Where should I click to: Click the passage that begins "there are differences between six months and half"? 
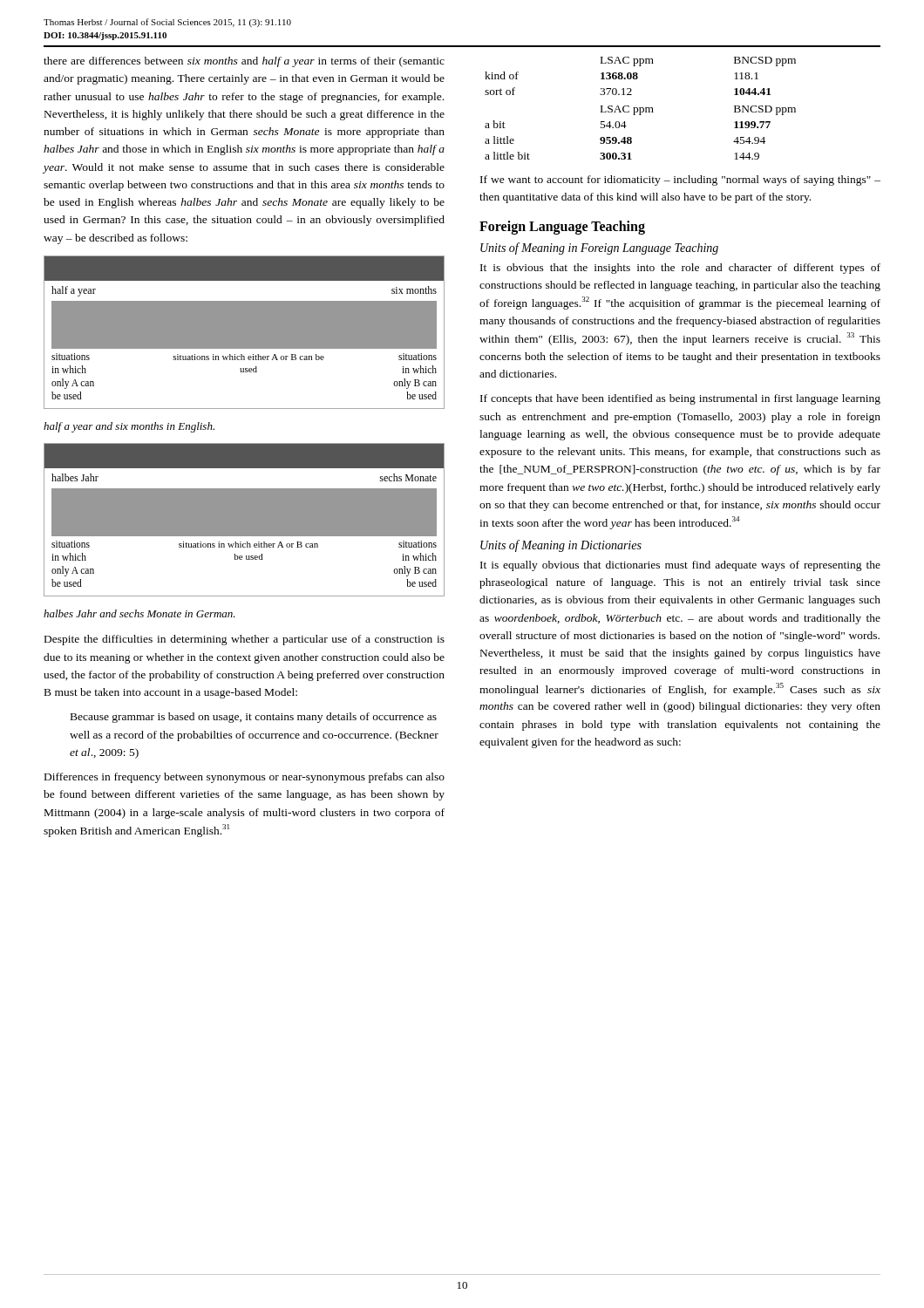(244, 149)
